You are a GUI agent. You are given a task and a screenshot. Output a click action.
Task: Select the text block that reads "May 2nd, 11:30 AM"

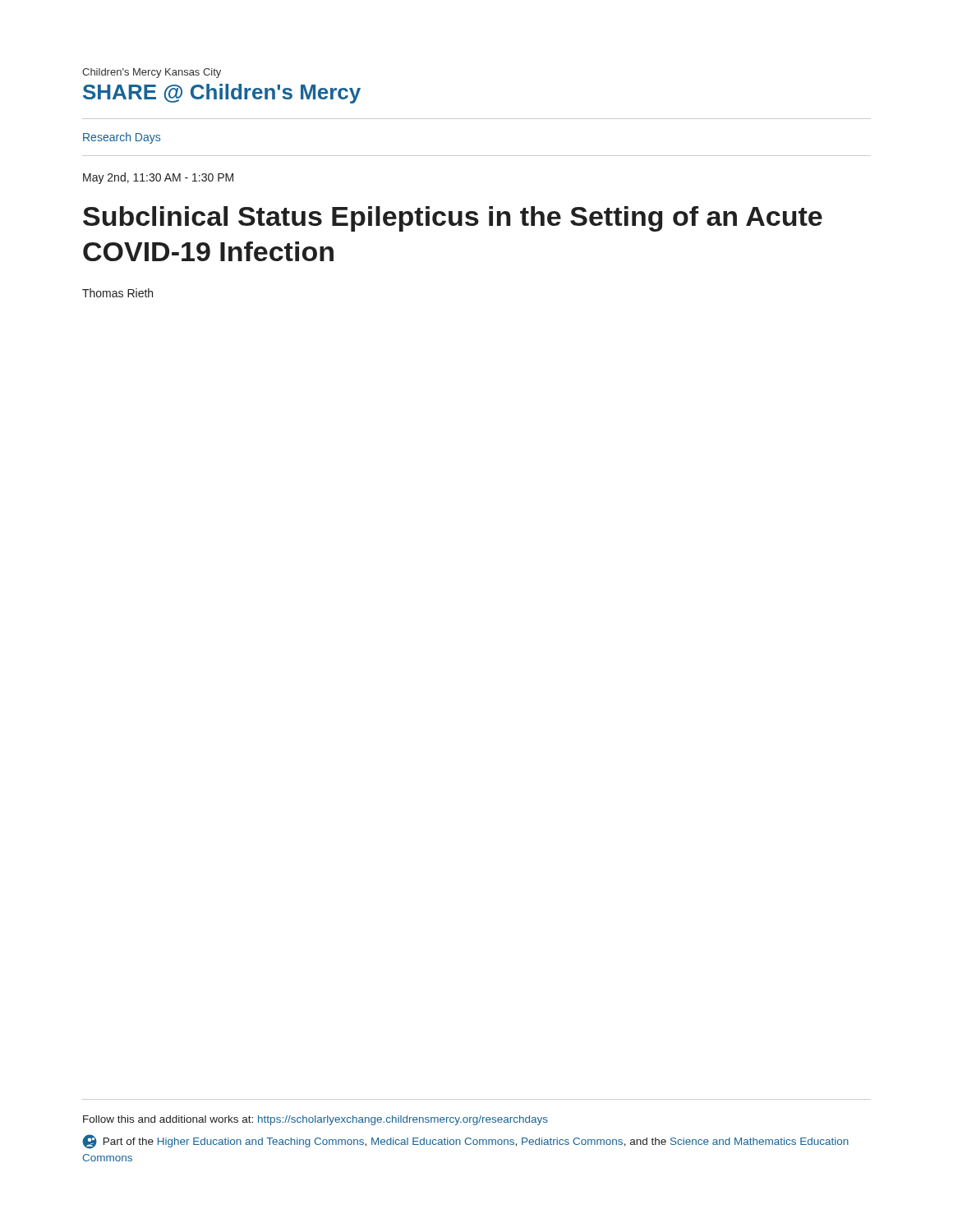click(158, 177)
